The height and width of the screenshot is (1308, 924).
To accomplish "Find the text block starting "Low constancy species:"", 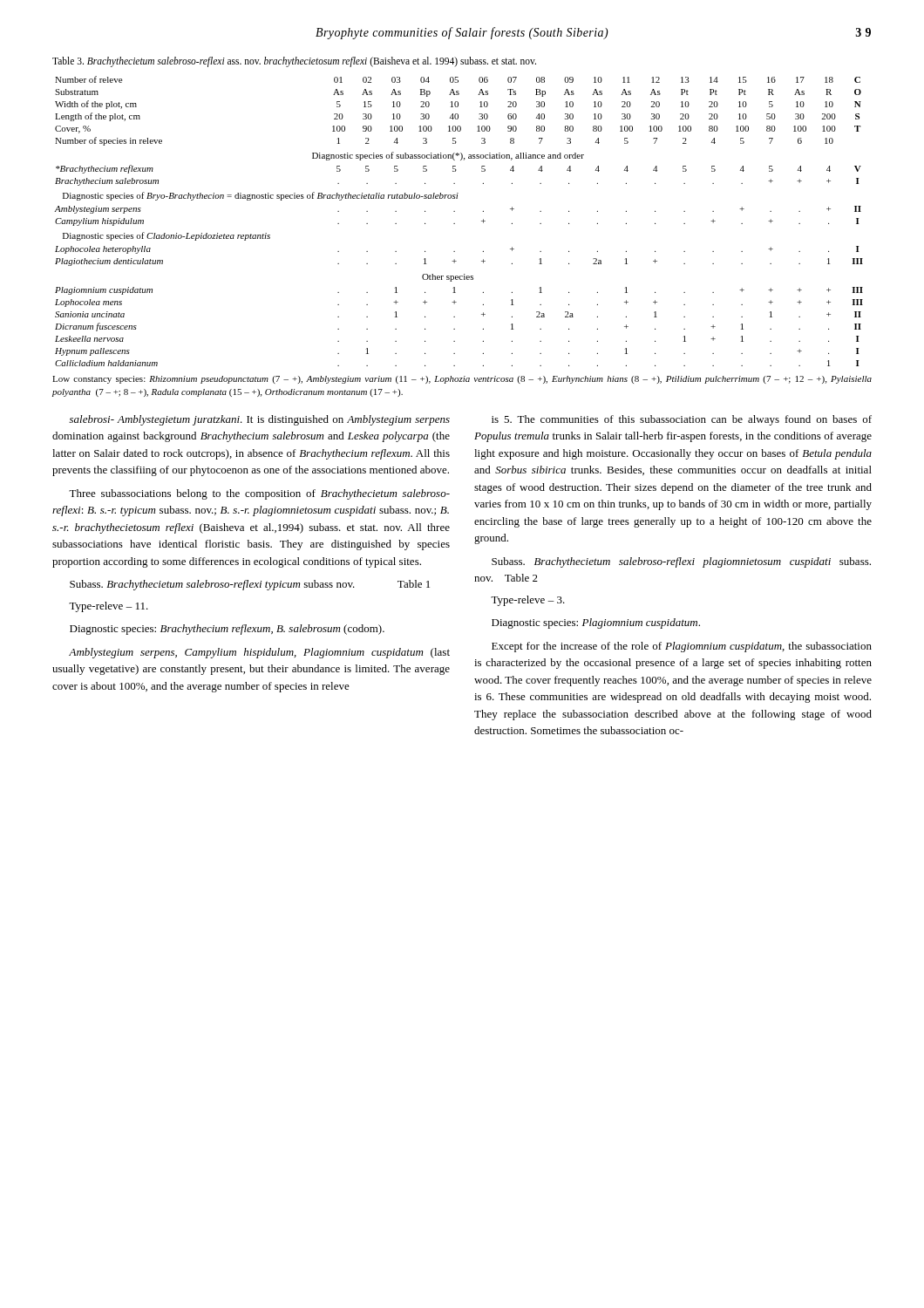I will point(462,385).
